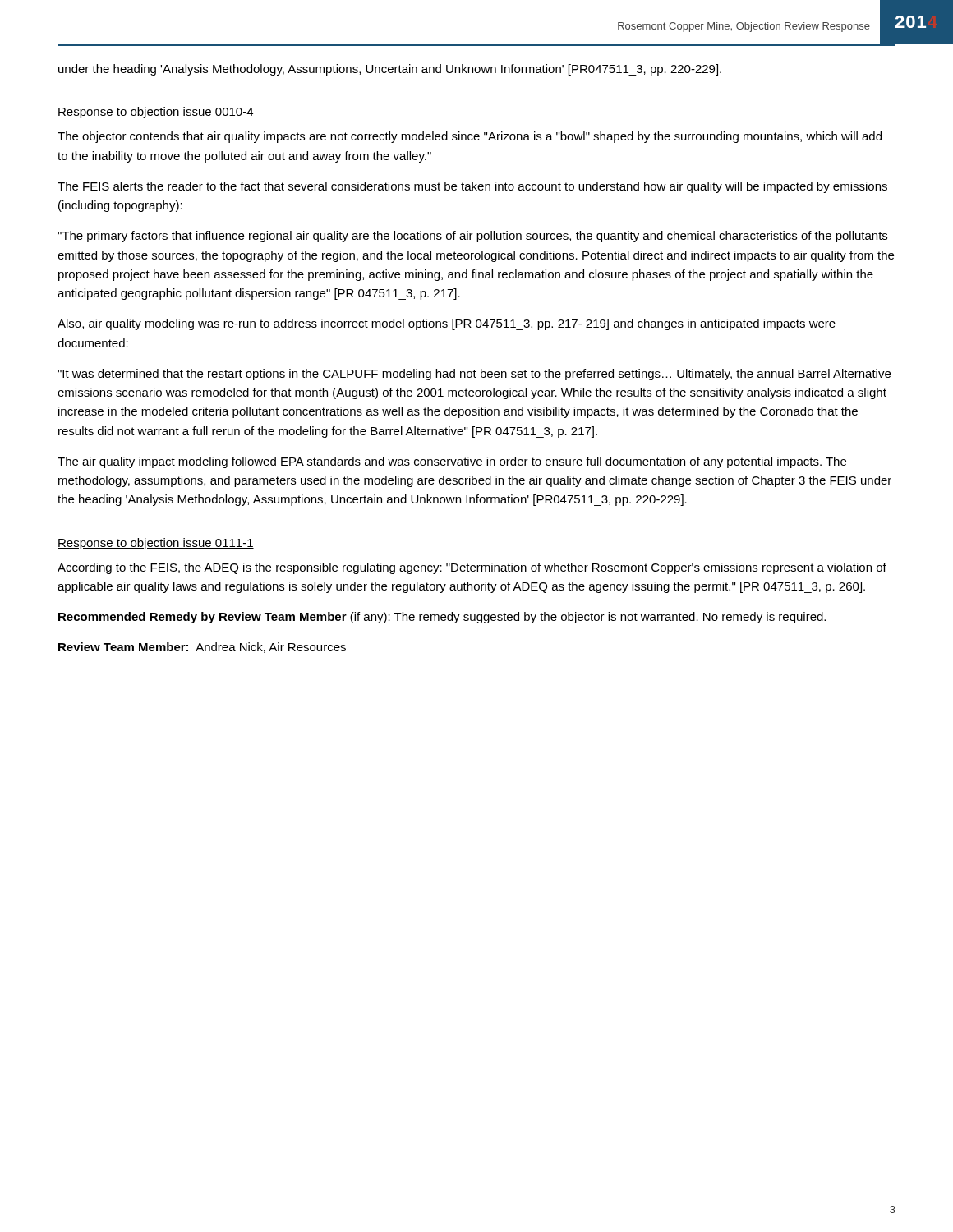Click where it says "Response to objection issue 0010-4"

[155, 111]
